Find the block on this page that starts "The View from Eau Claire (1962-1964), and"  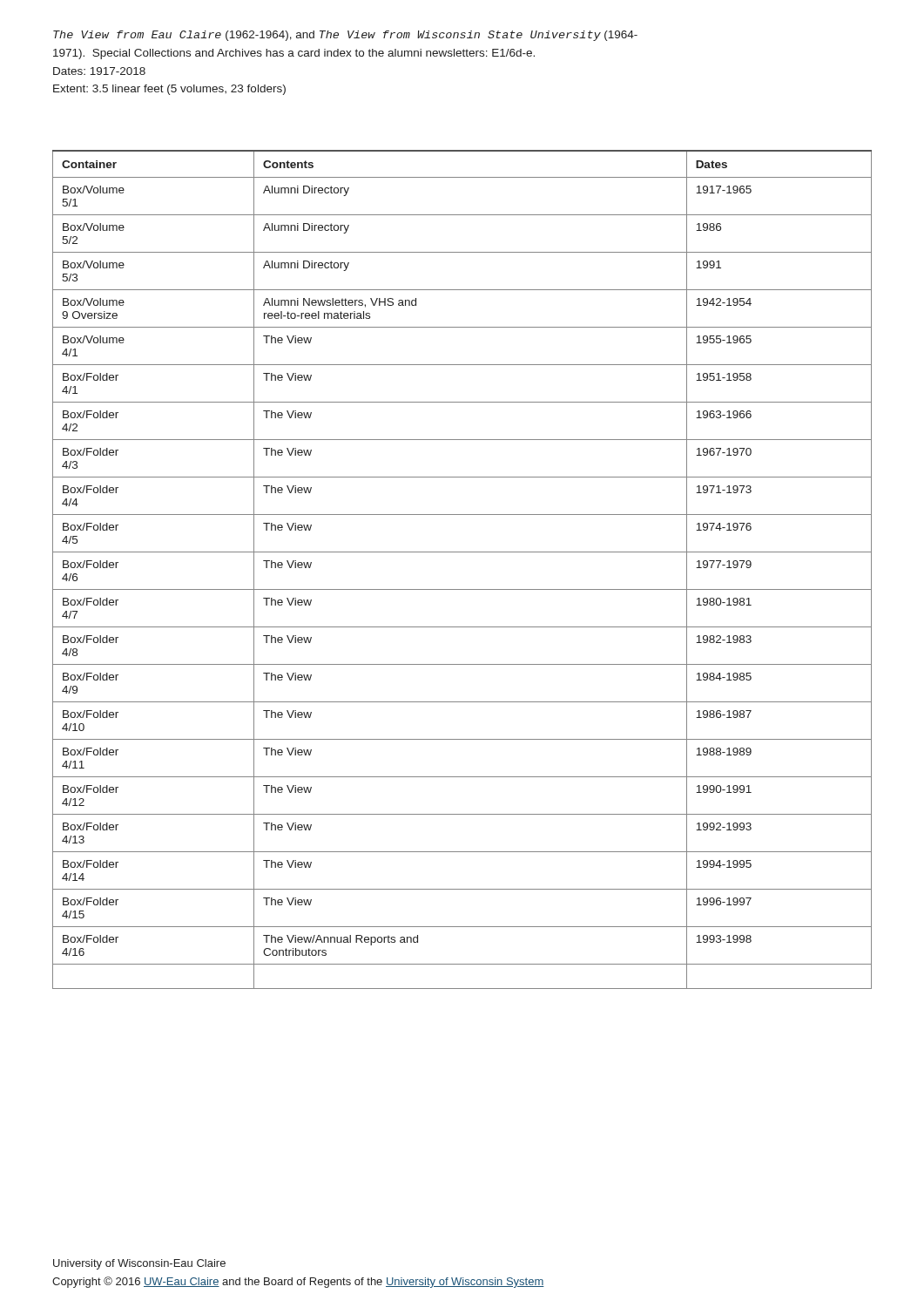click(345, 61)
